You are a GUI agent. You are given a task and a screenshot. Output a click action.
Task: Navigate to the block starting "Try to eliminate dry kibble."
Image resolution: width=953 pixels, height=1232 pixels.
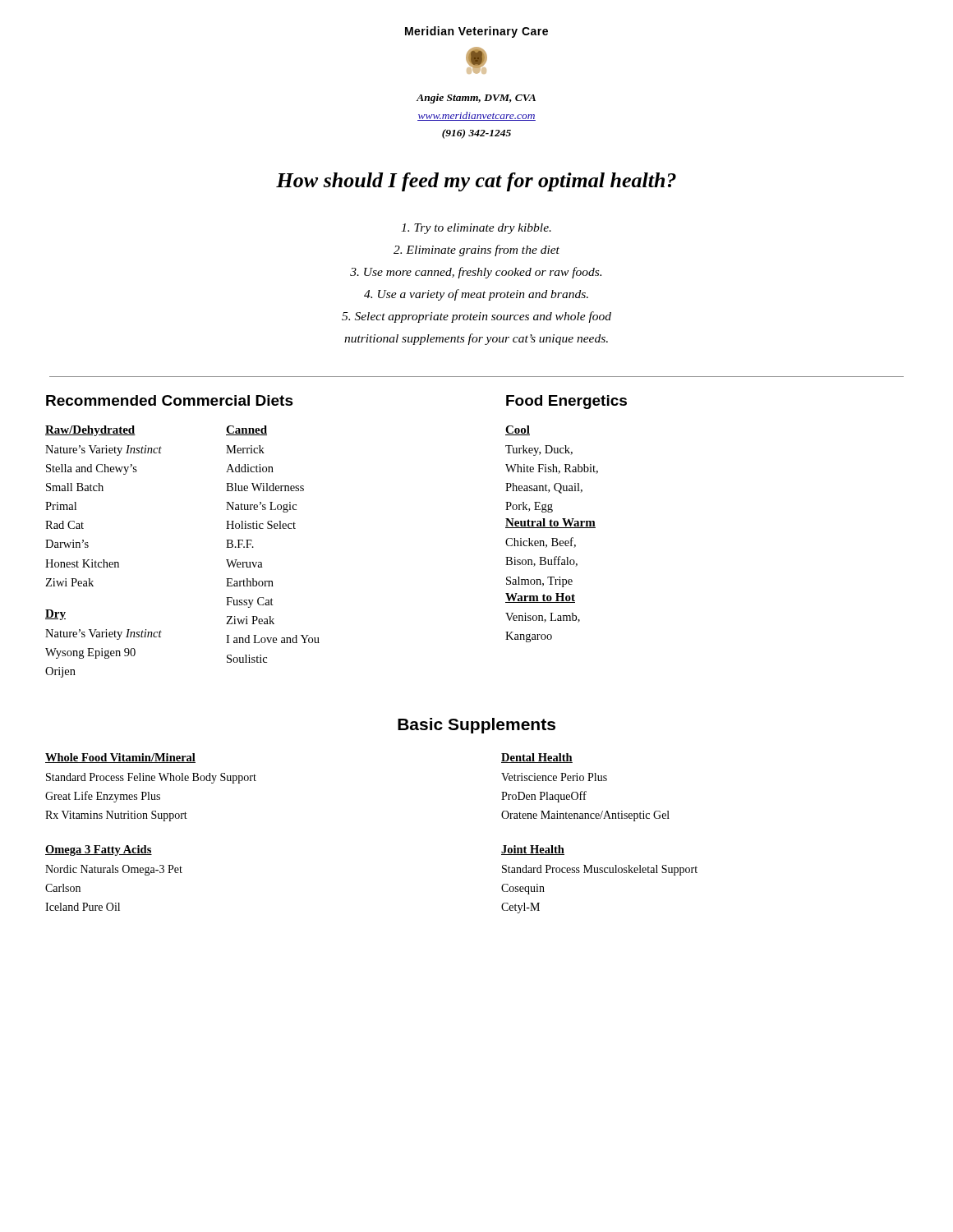(476, 227)
